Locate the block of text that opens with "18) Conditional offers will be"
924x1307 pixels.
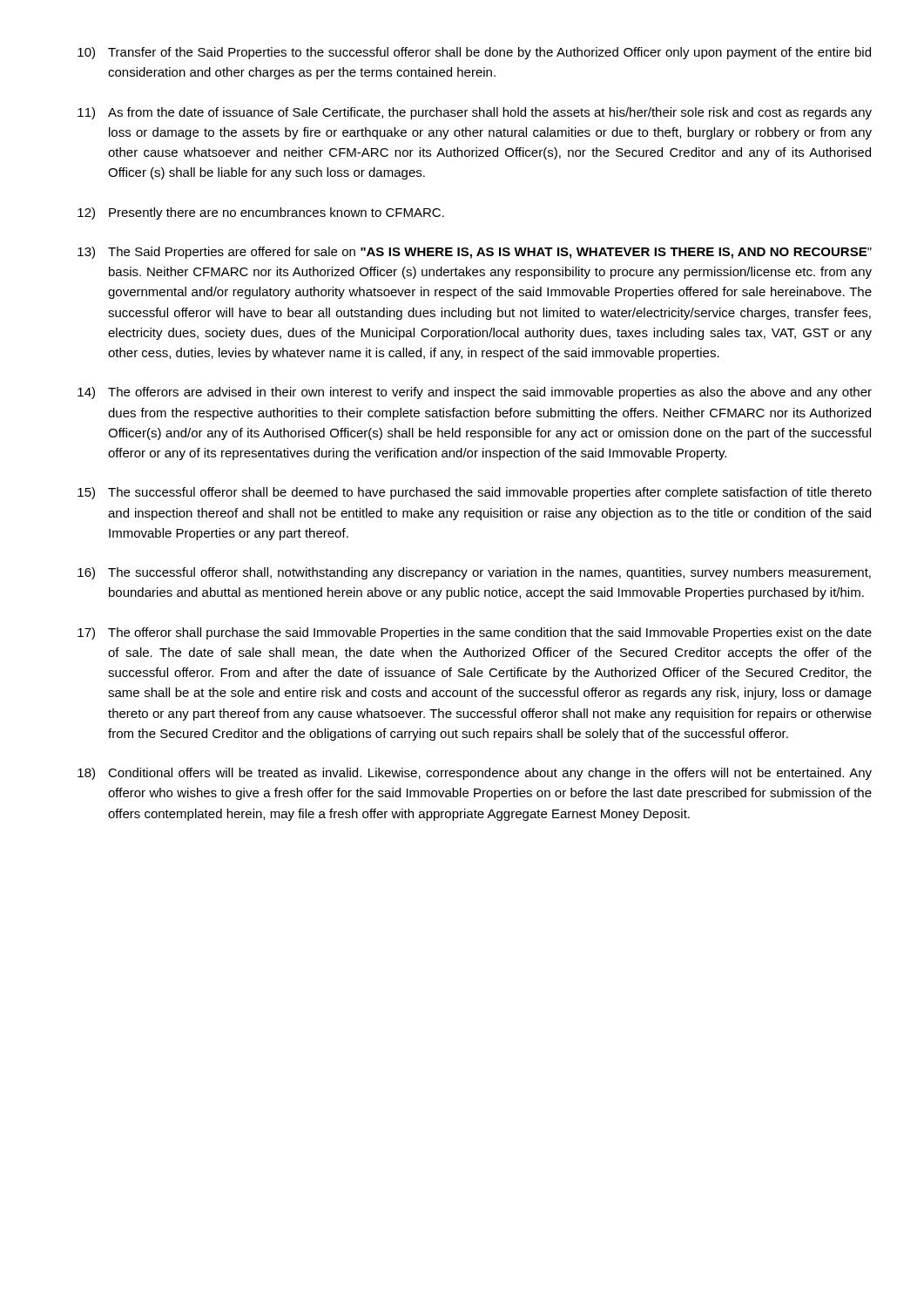[x=467, y=793]
